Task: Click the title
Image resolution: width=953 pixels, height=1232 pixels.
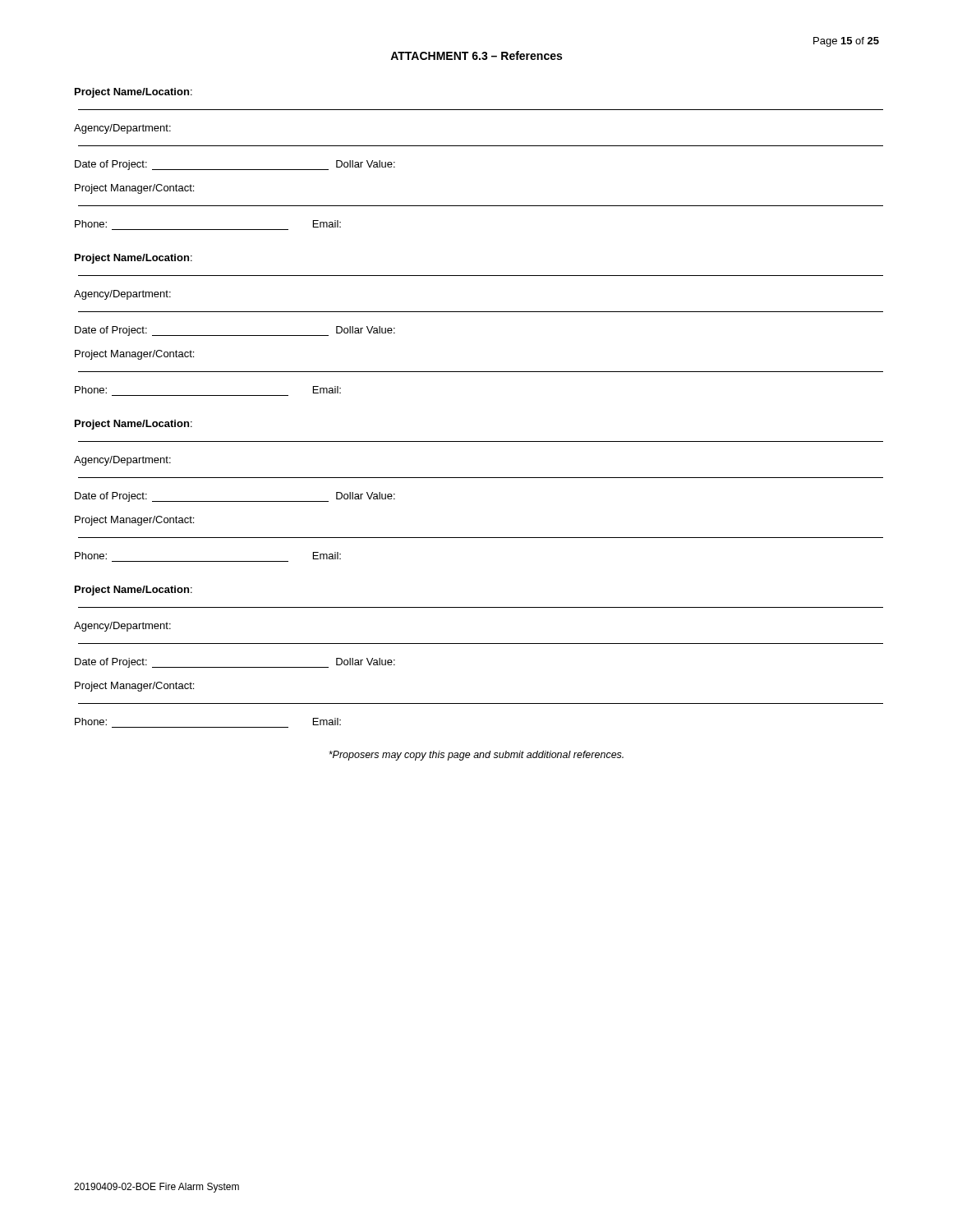Action: point(476,56)
